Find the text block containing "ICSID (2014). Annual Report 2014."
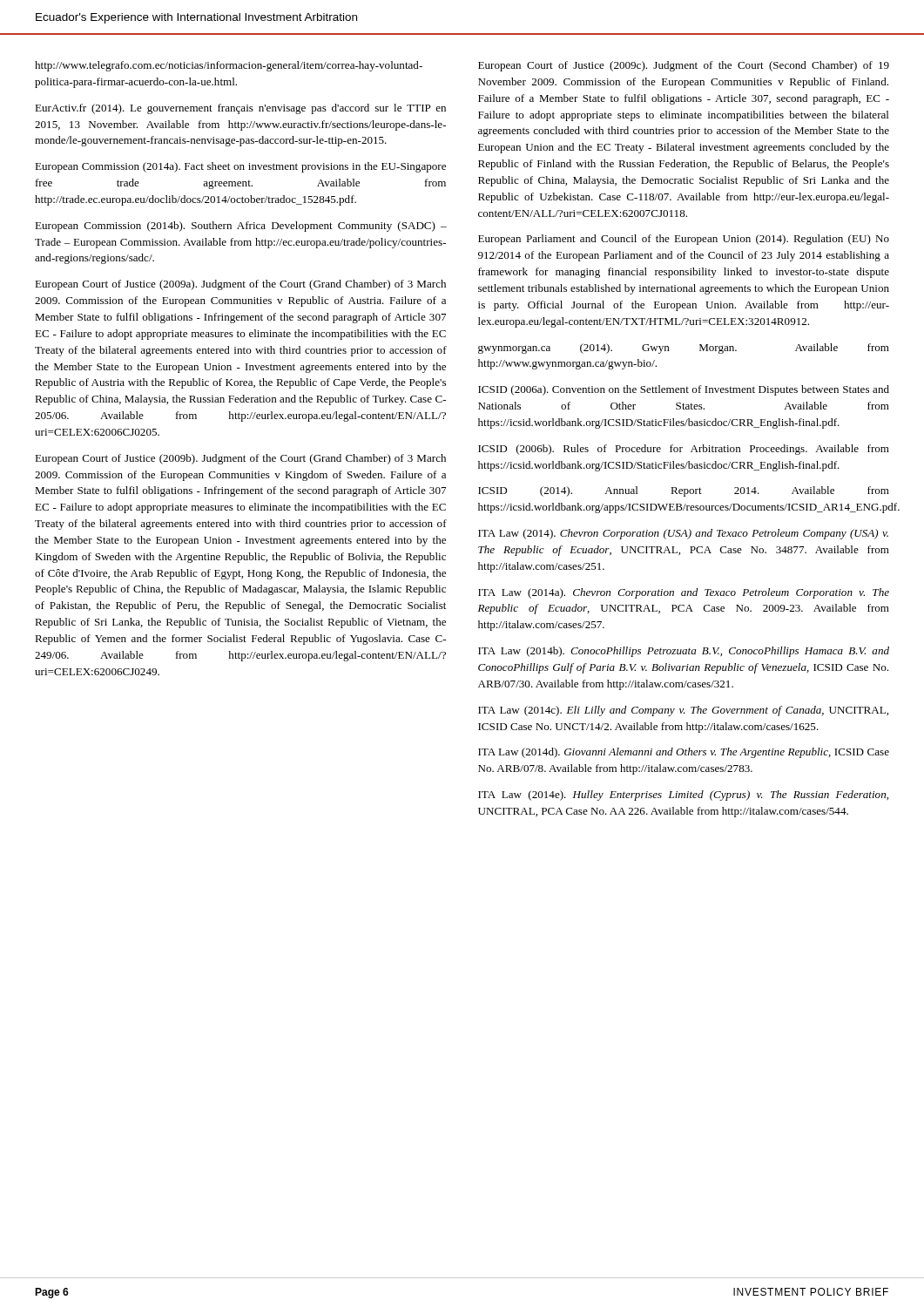This screenshot has height=1307, width=924. (683, 499)
